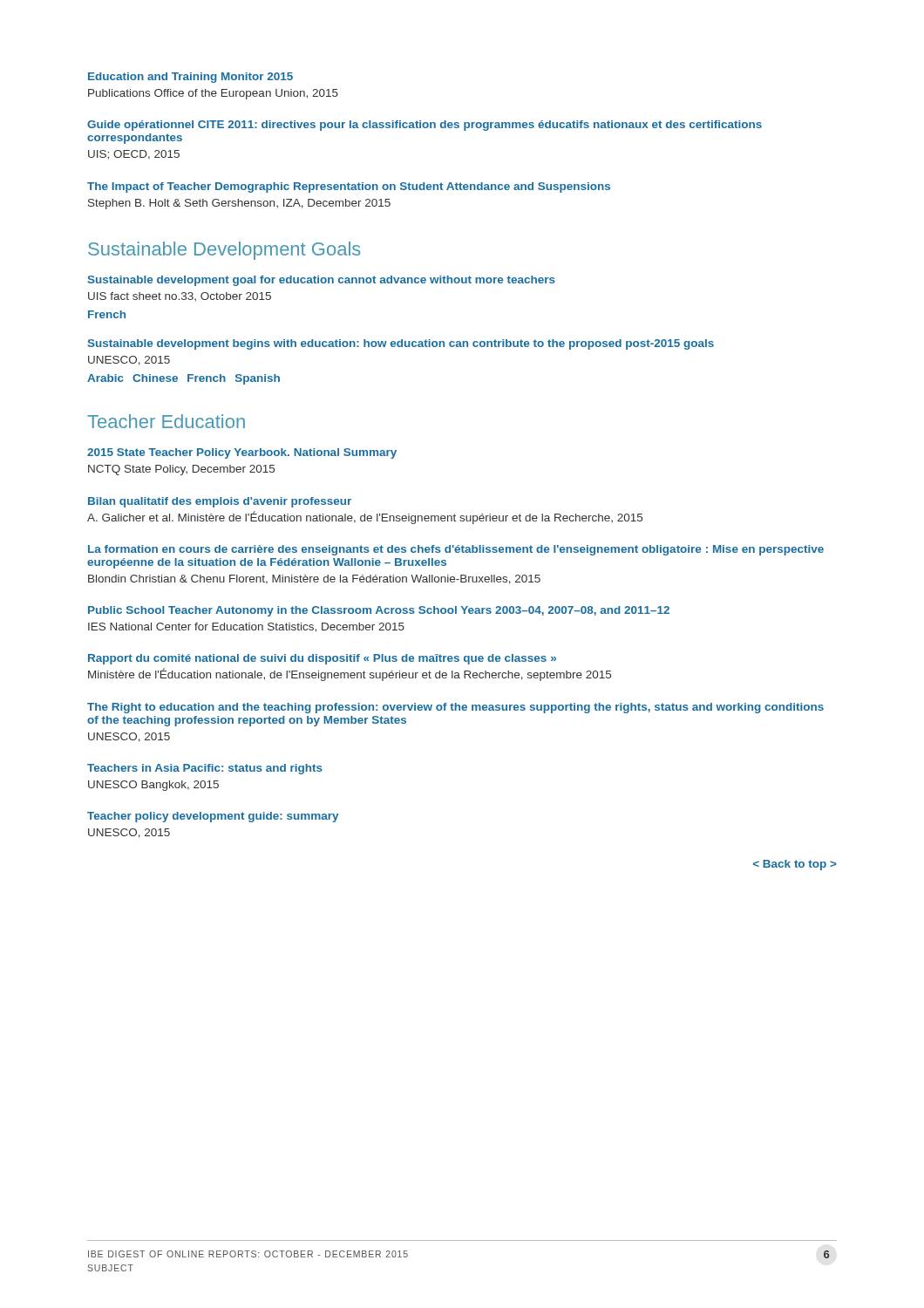Find the list item that reads "The Right to"
The image size is (924, 1308).
pyautogui.click(x=462, y=721)
